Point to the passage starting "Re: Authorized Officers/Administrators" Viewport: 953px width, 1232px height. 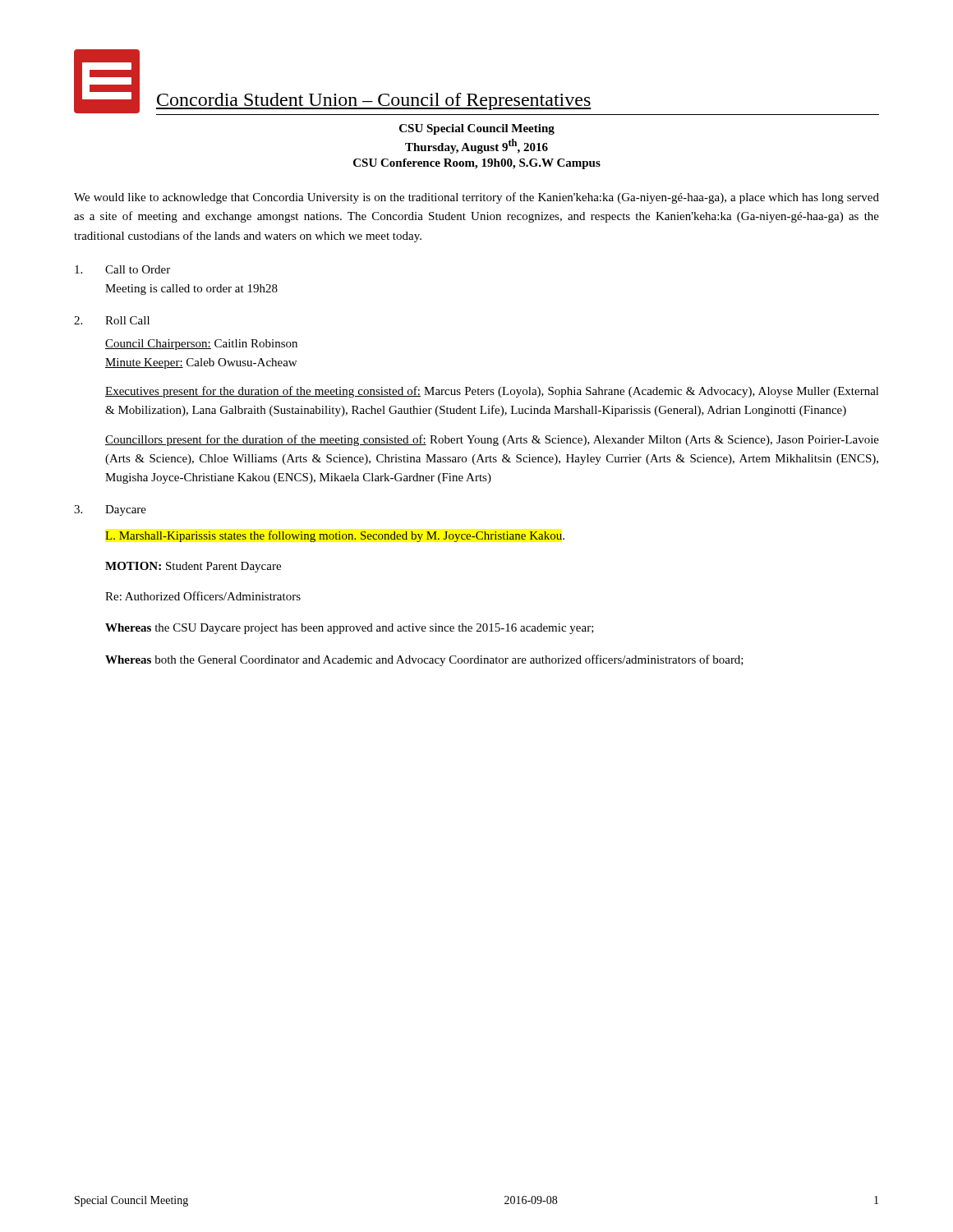(x=203, y=596)
